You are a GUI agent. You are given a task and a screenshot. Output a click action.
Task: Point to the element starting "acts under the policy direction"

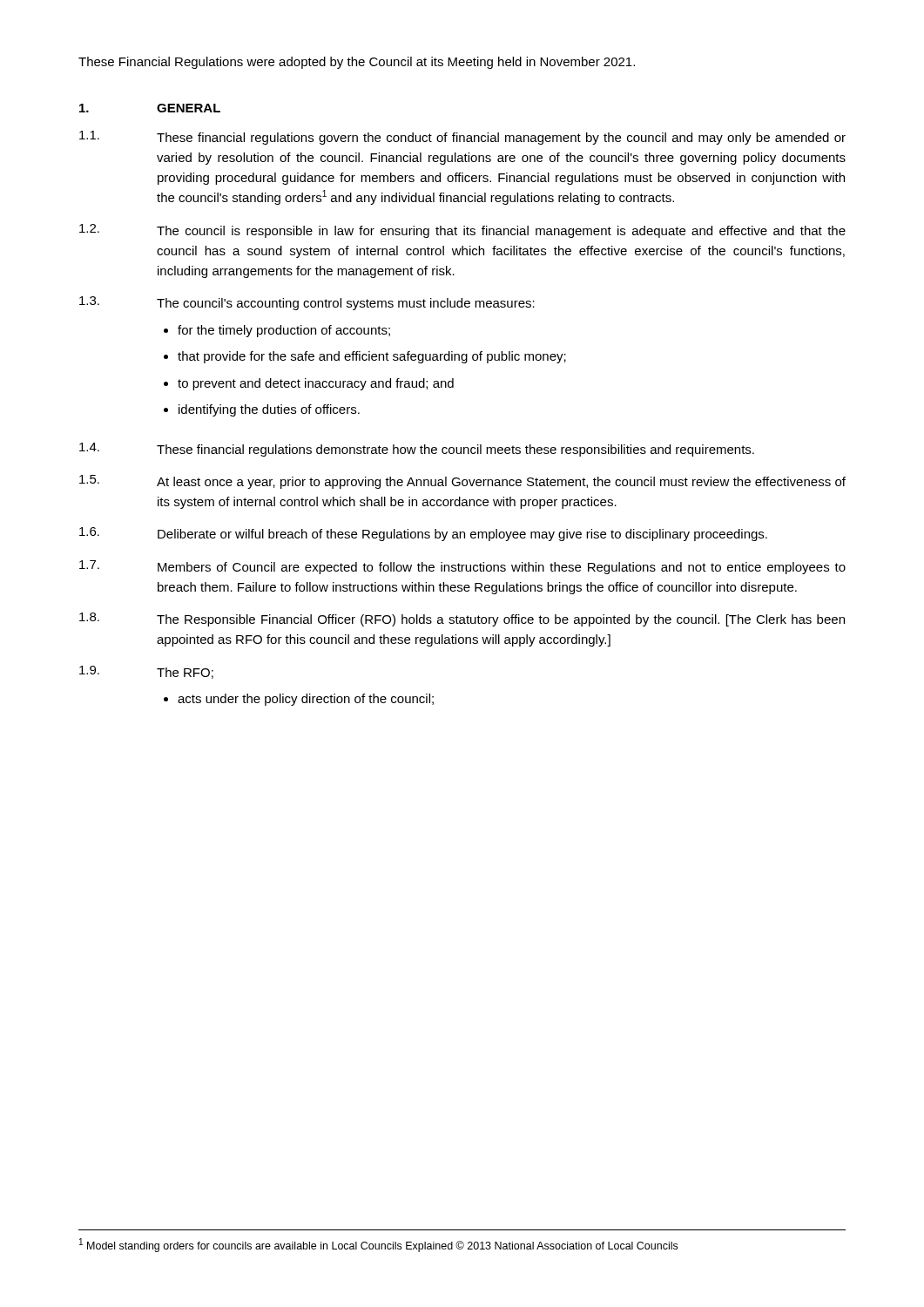306,698
